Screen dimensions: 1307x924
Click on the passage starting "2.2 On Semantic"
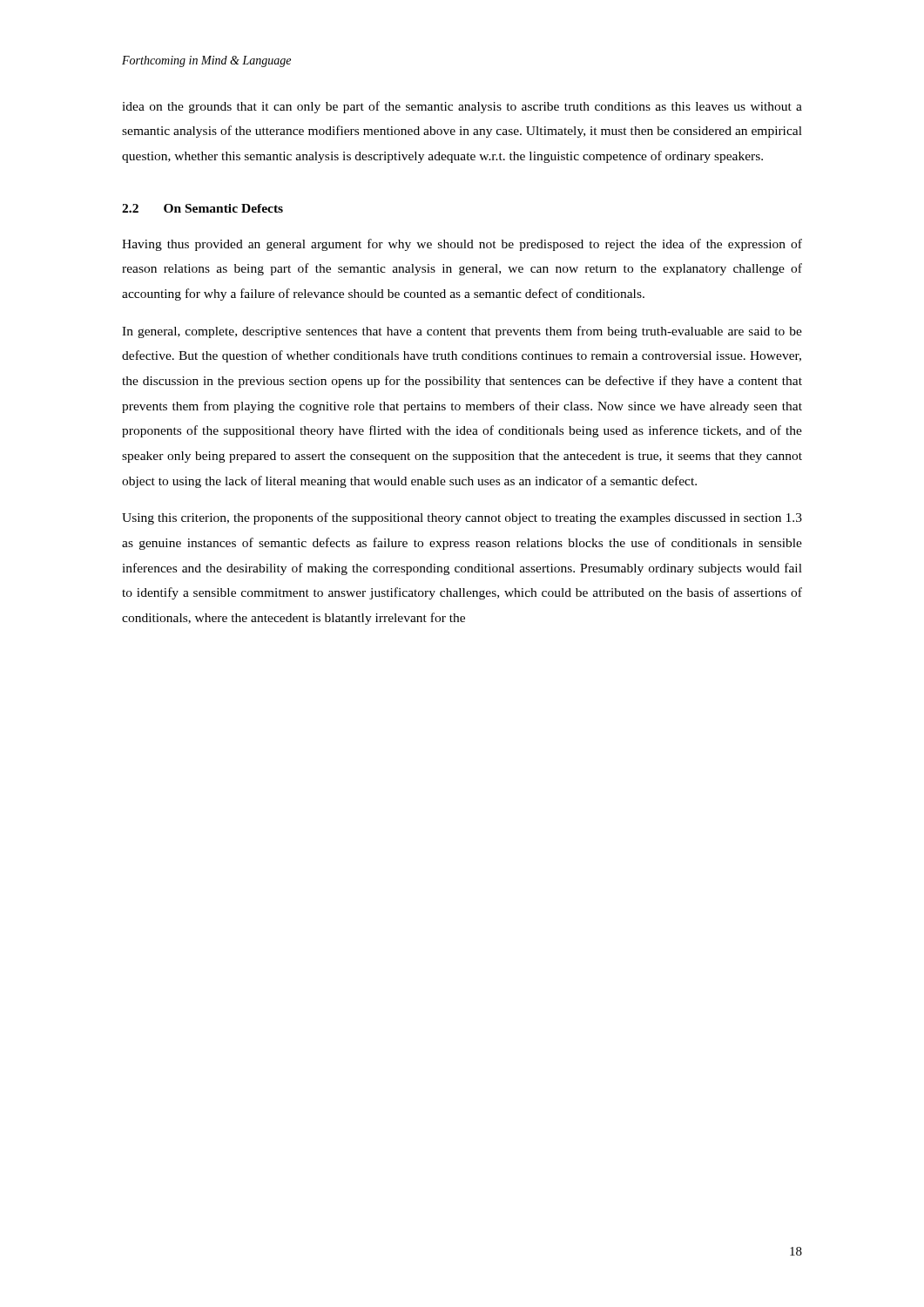[203, 208]
